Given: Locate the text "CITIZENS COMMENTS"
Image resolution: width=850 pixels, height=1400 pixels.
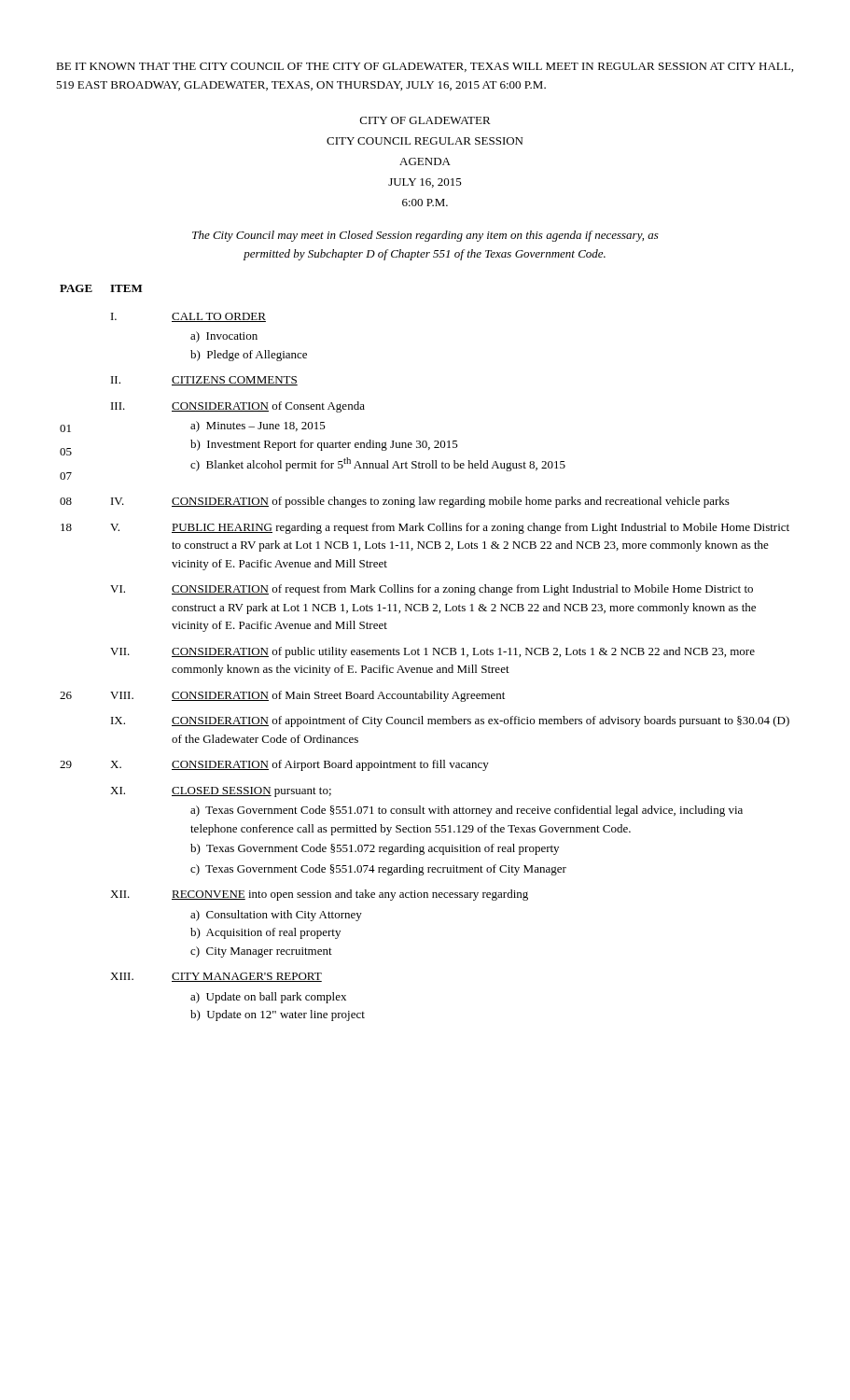Looking at the screenshot, I should coord(235,380).
